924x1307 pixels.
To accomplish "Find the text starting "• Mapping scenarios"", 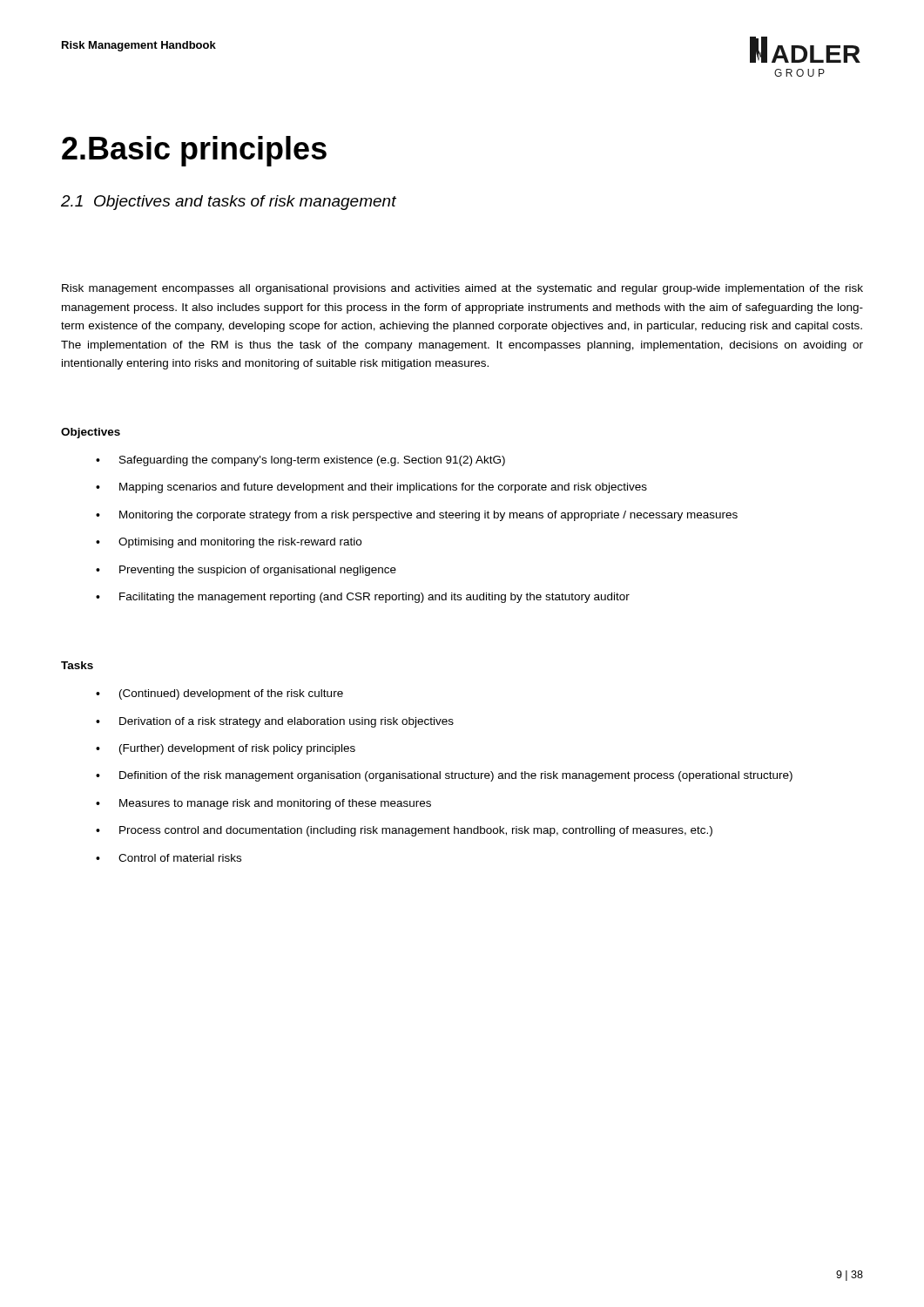I will 479,488.
